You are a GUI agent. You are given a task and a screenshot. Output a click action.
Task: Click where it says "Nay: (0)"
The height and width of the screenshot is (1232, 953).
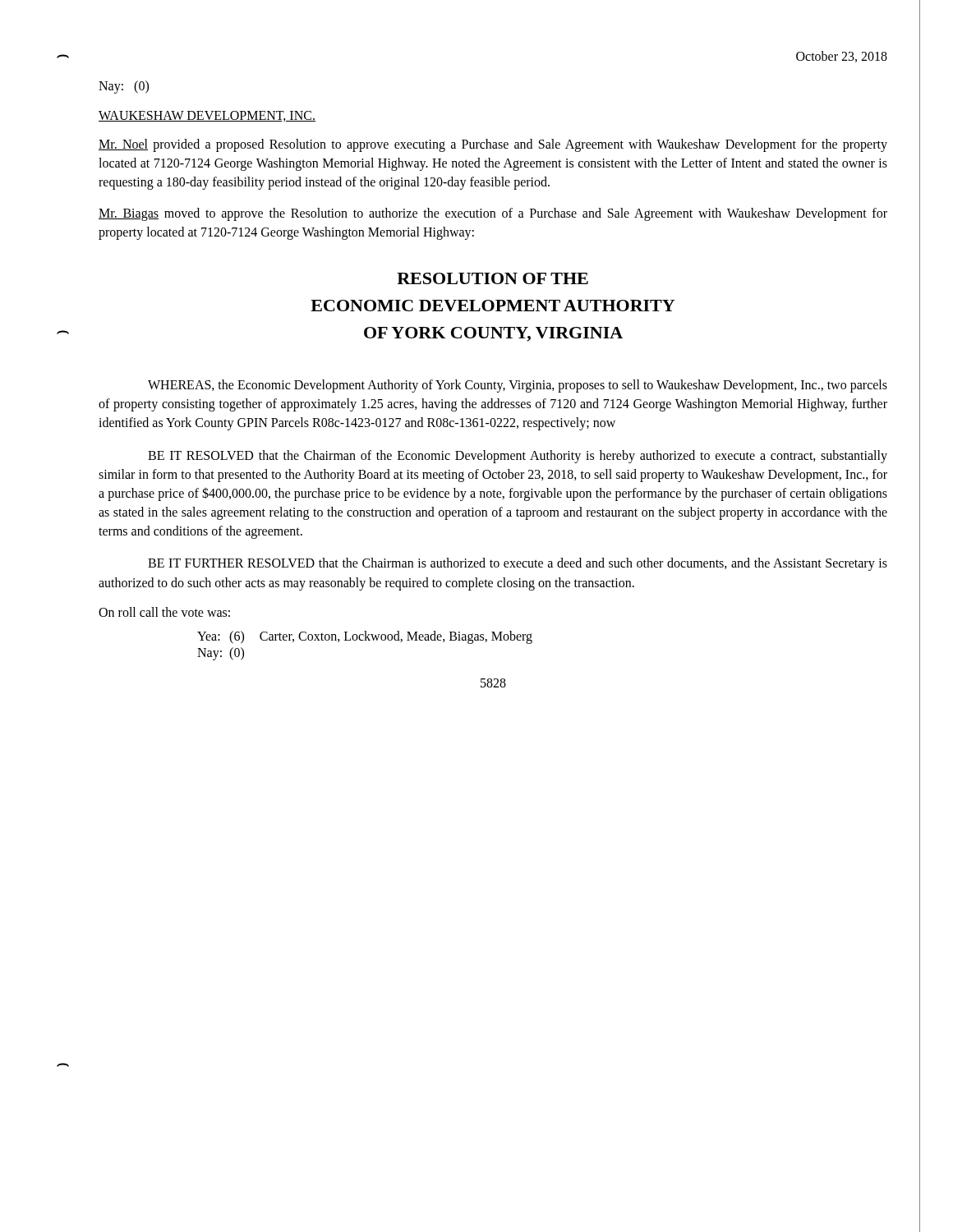pyautogui.click(x=124, y=86)
